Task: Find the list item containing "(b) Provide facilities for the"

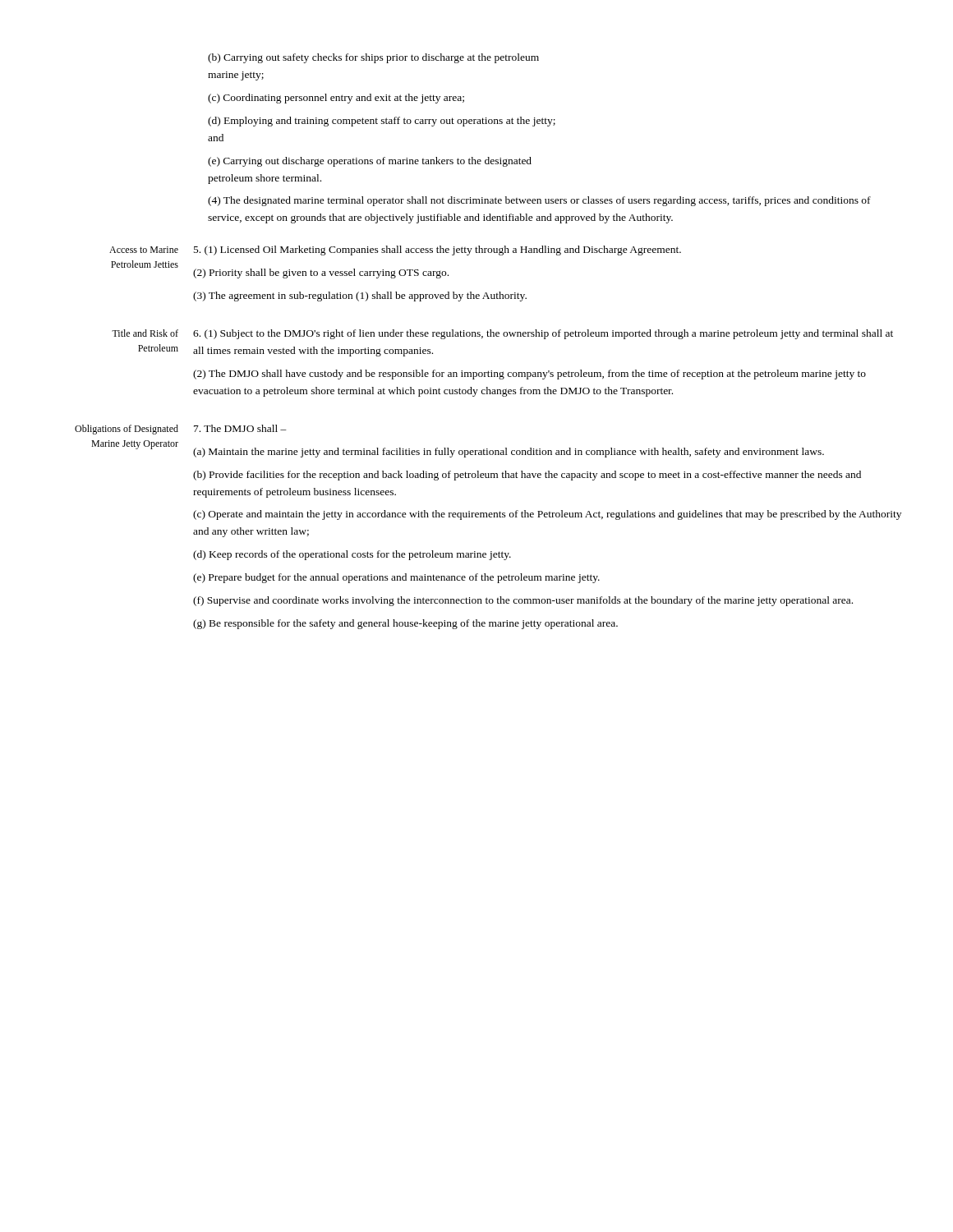Action: click(x=527, y=483)
